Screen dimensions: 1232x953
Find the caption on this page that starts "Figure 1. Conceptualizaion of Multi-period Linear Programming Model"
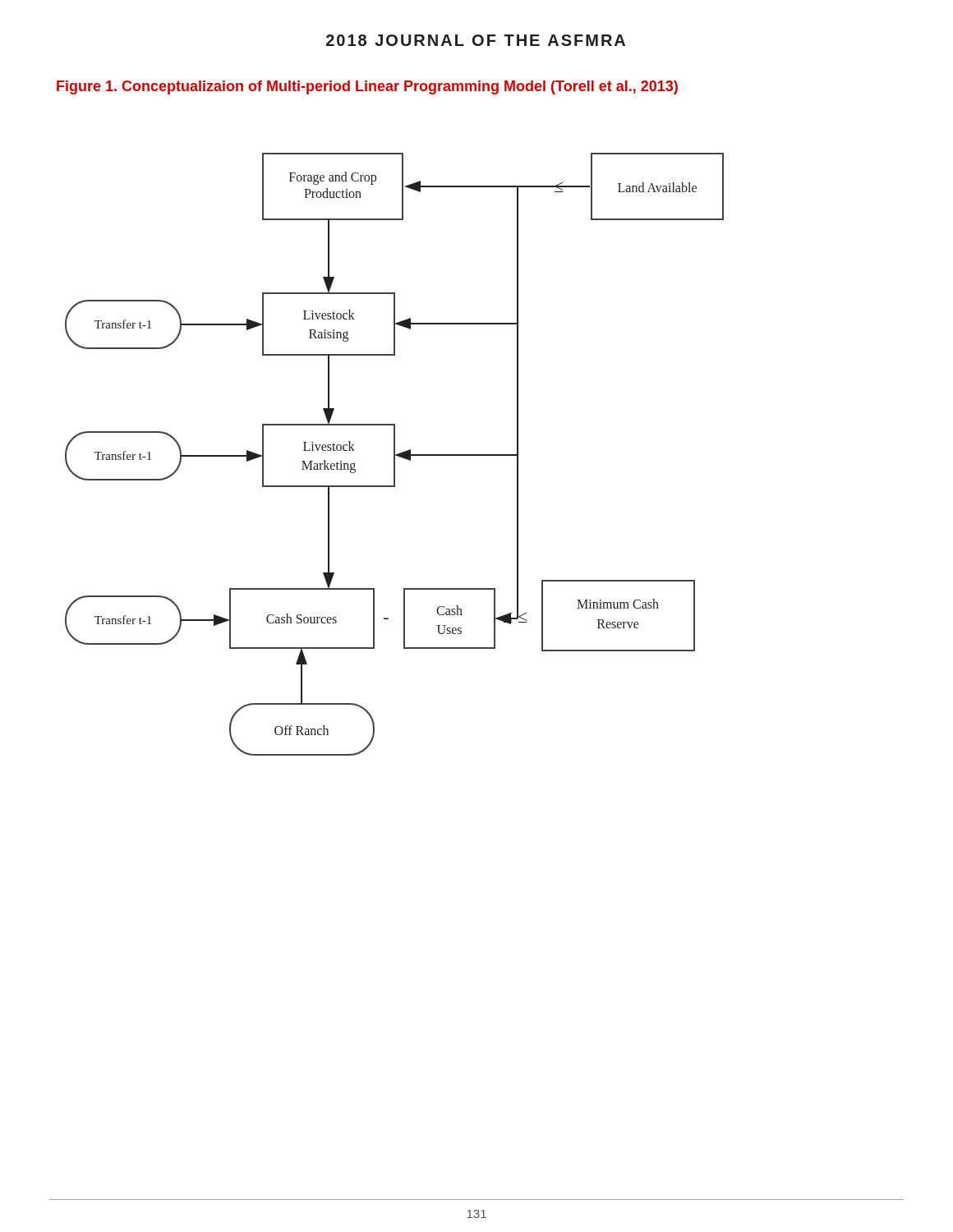point(367,86)
